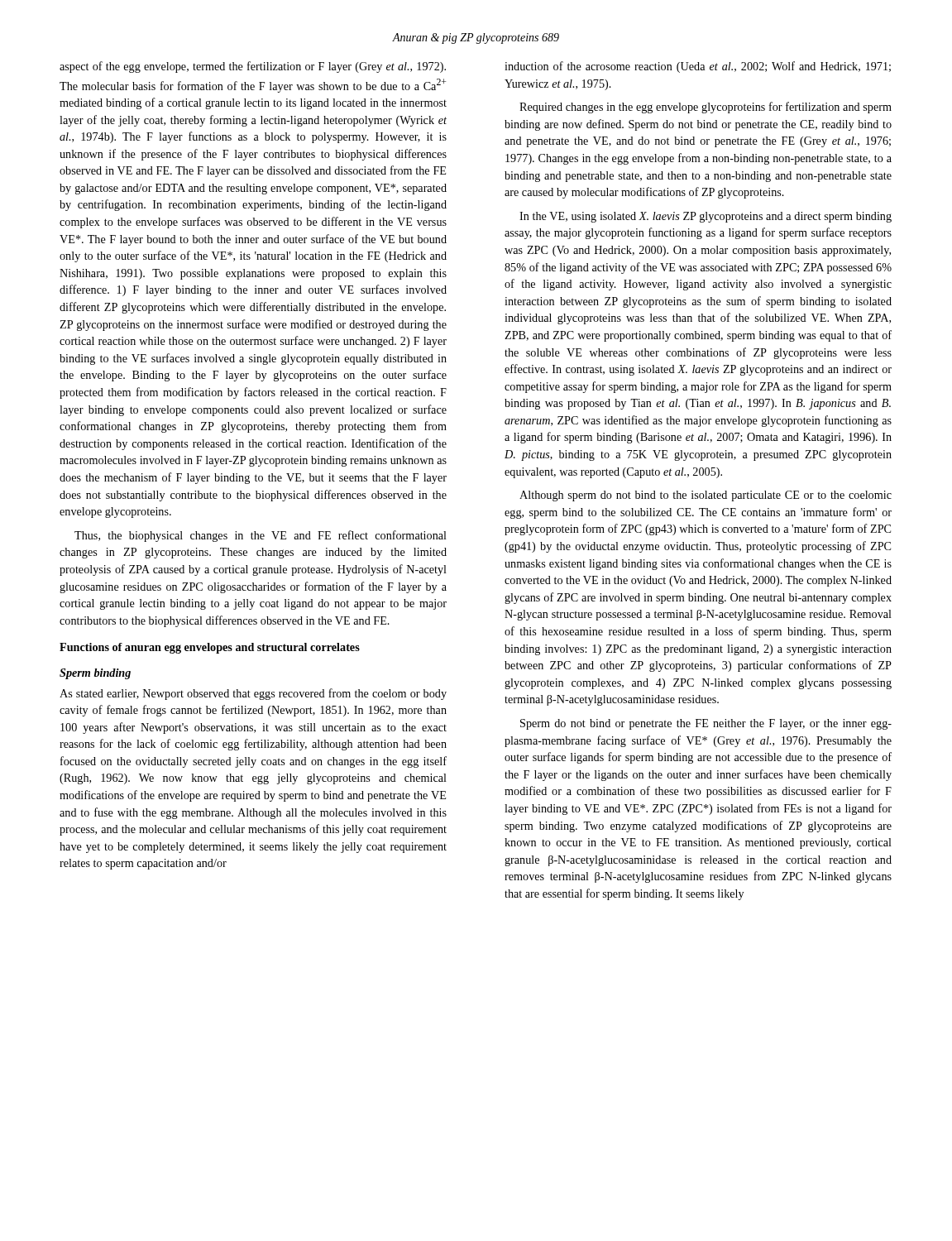
Task: Select the block starting "induction of the"
Action: click(x=698, y=75)
